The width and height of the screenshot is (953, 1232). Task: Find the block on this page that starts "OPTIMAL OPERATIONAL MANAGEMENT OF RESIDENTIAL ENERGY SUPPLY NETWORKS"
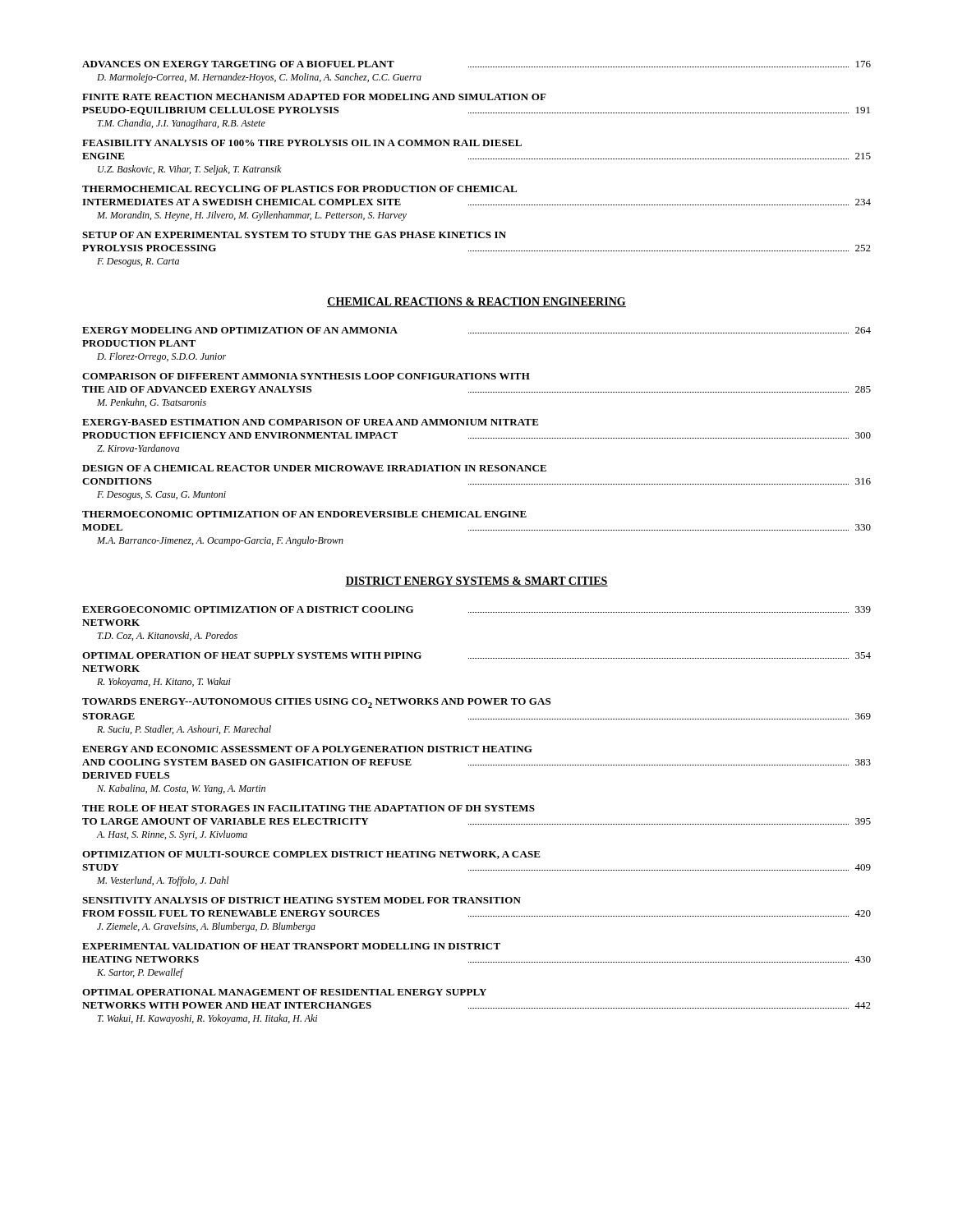point(476,1005)
